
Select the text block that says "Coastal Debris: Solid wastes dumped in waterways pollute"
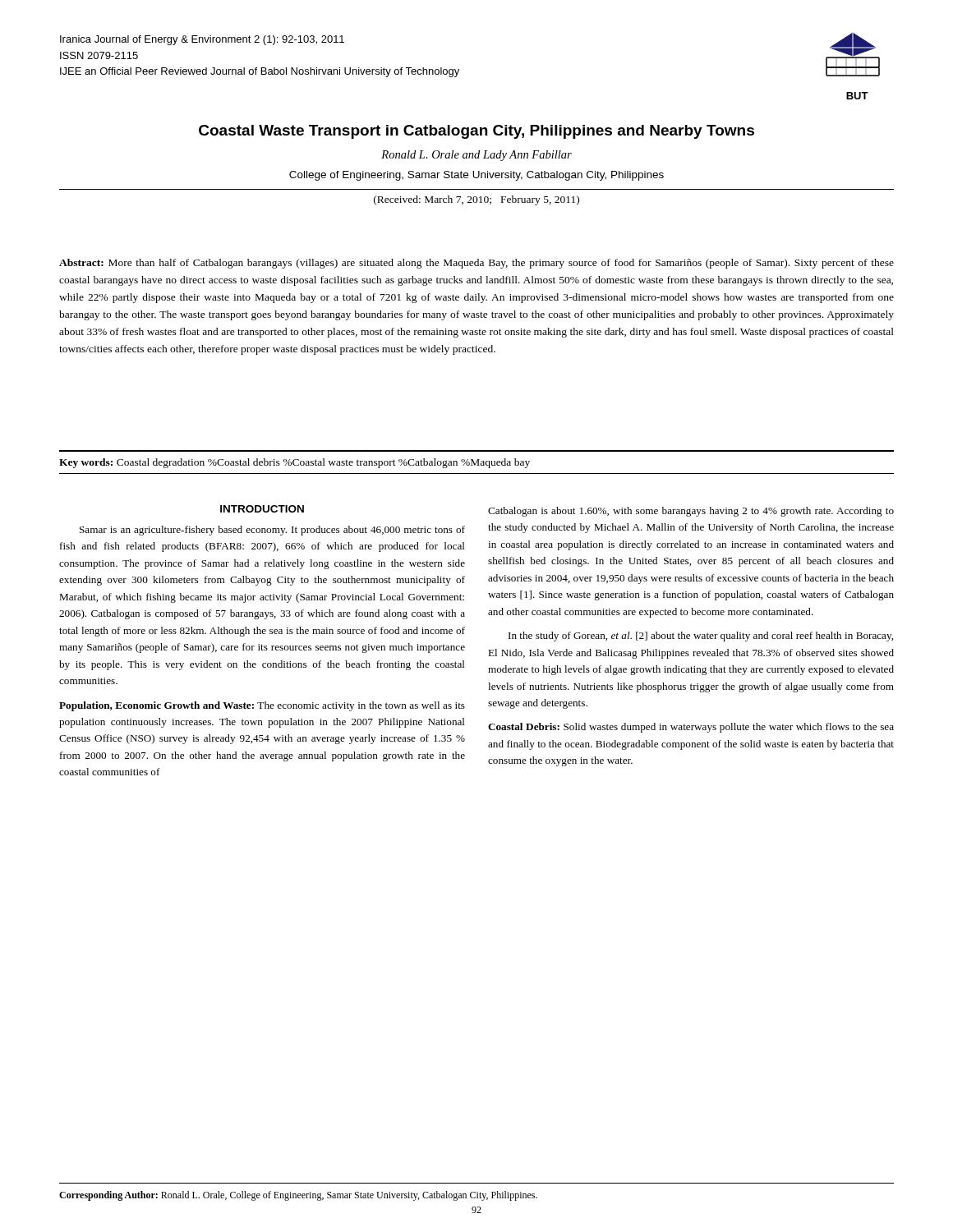pos(691,744)
